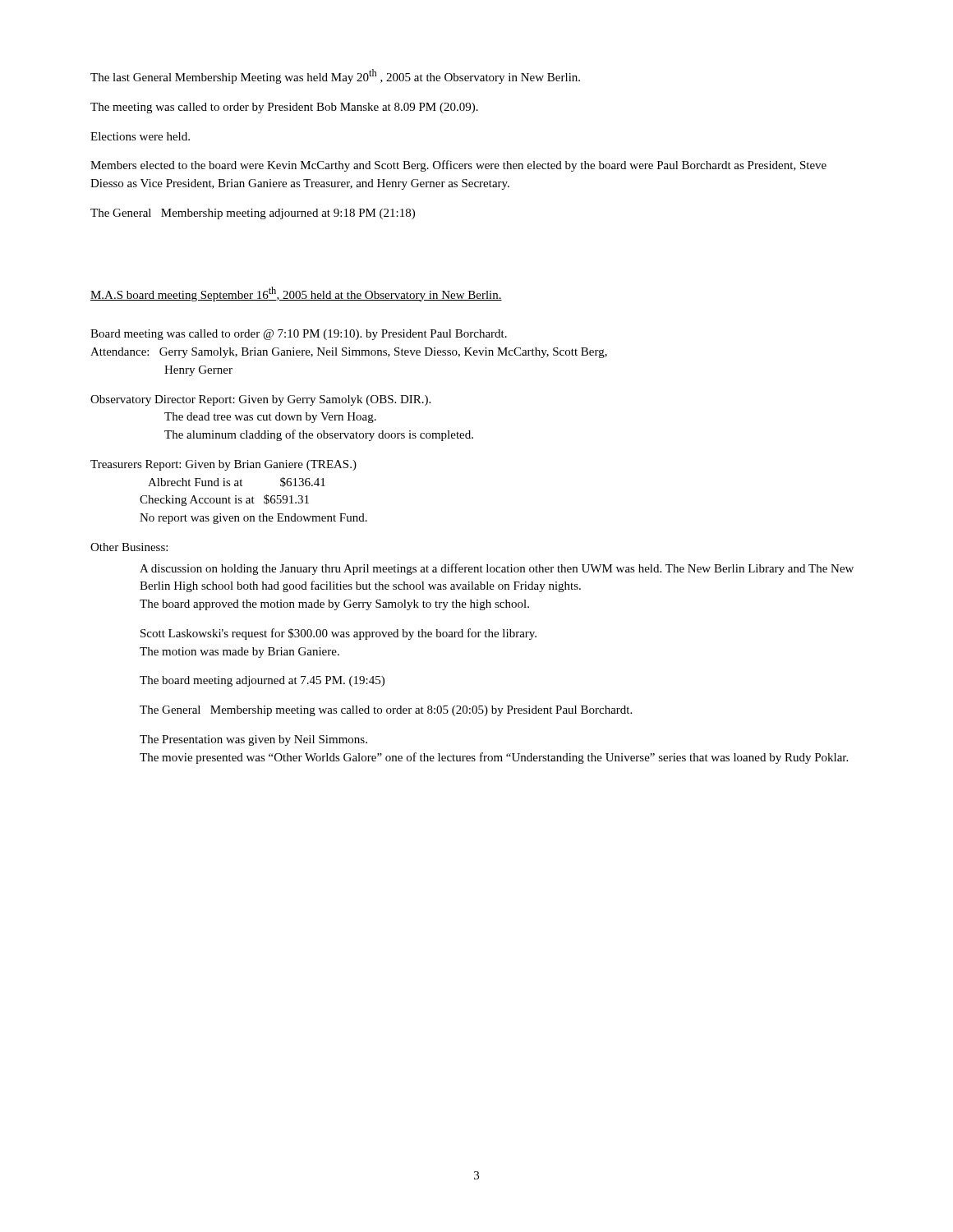Viewport: 953px width, 1232px height.
Task: Locate the text block with the text "The General Membership meeting adjourned at 9:18 PM"
Action: (x=253, y=213)
